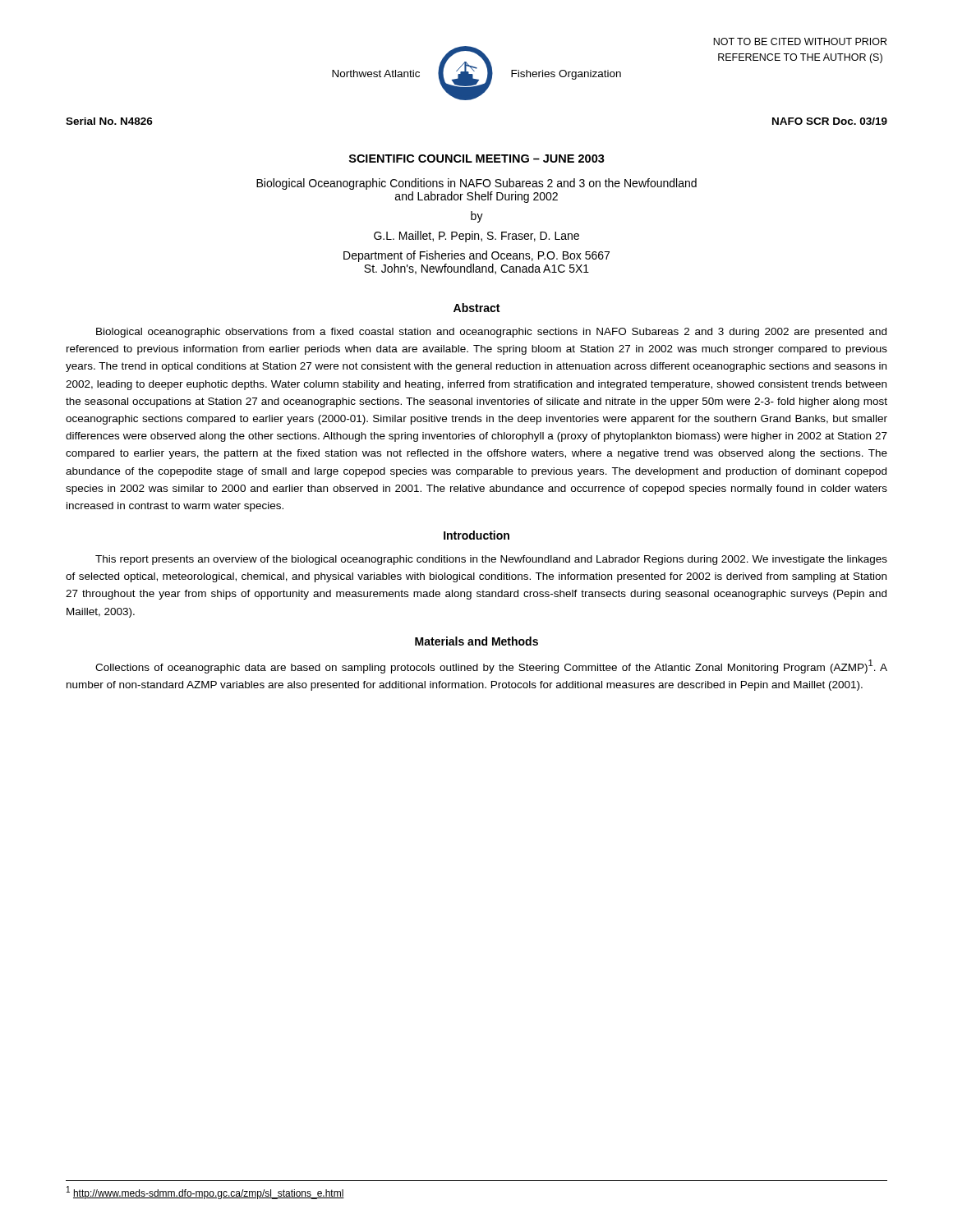Select the text block that says "Biological oceanographic observations from a fixed coastal"
The height and width of the screenshot is (1232, 953).
[476, 418]
